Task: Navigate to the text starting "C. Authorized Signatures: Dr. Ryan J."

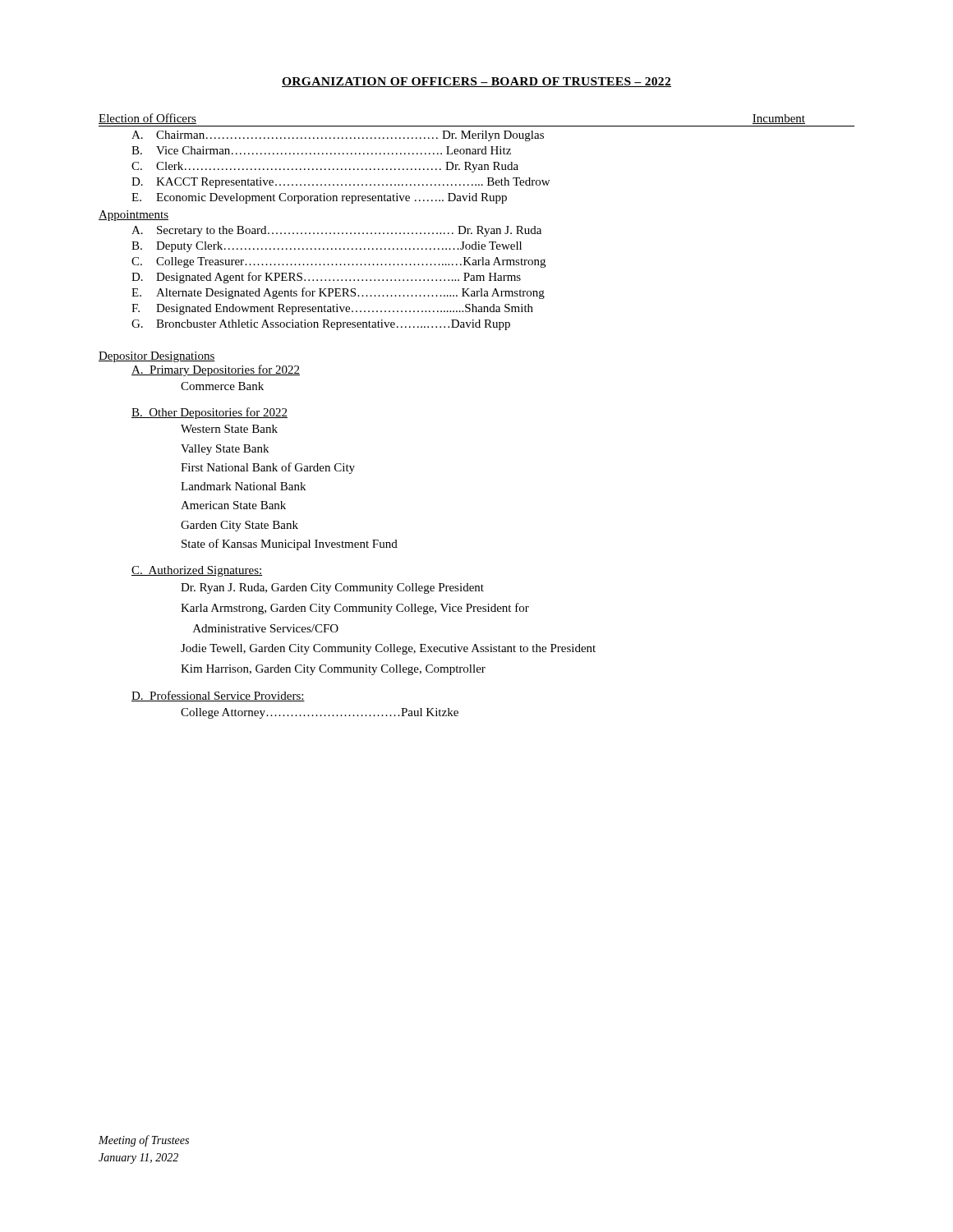Action: coord(493,621)
